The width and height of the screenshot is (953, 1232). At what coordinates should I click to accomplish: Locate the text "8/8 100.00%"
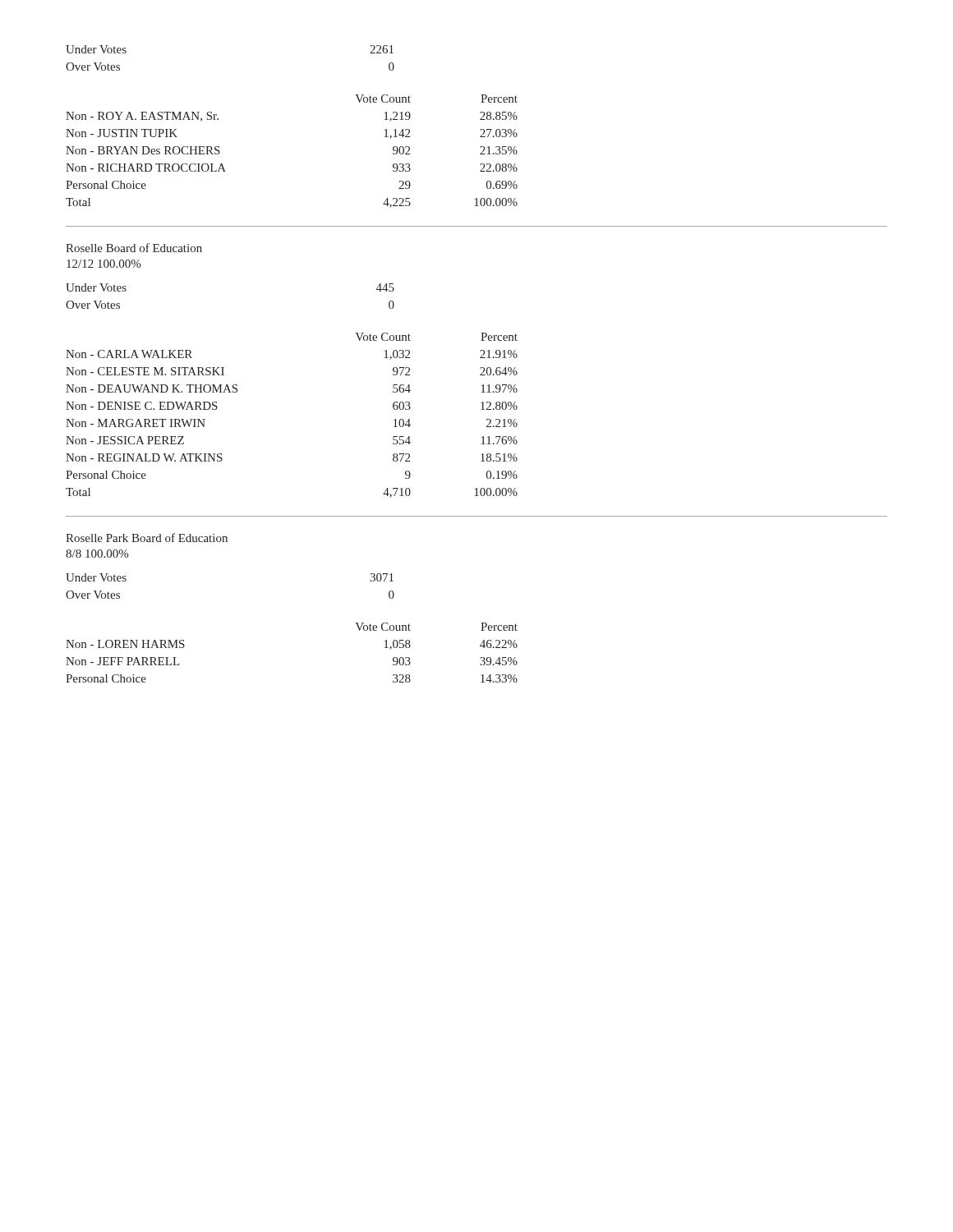tap(97, 554)
